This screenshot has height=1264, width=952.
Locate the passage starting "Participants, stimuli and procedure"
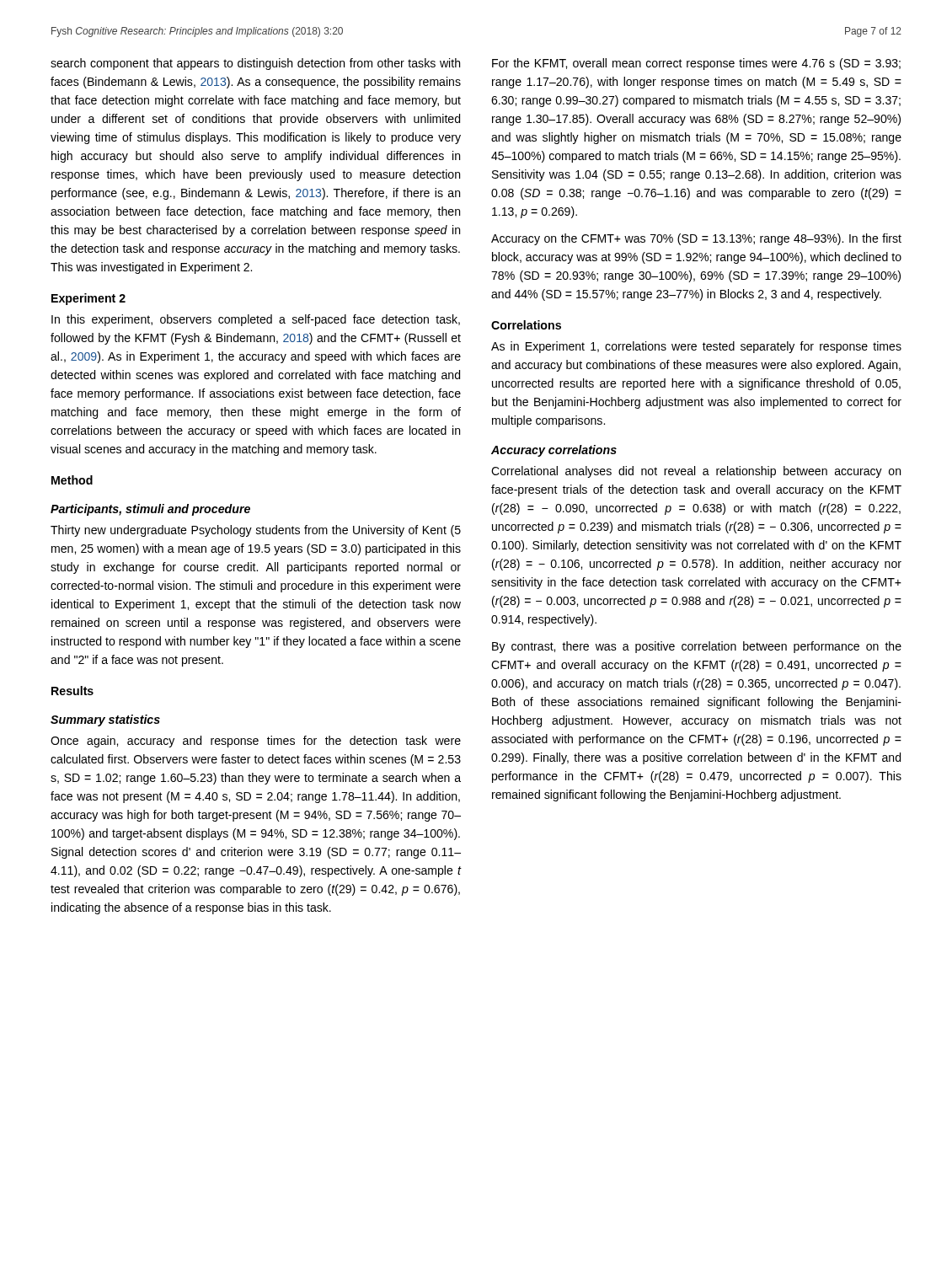click(x=151, y=509)
